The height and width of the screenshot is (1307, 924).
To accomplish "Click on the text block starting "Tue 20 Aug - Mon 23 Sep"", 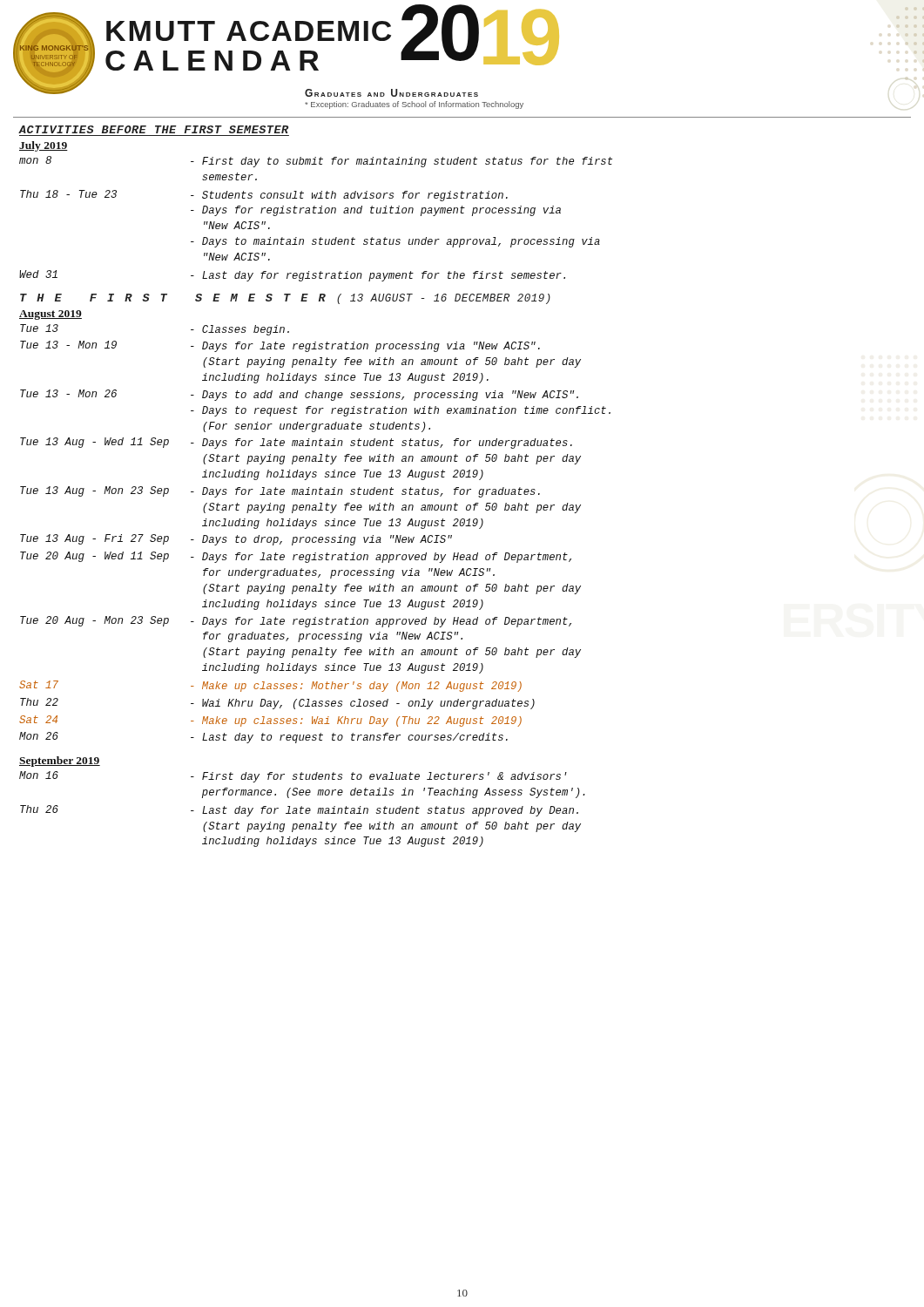I will [x=300, y=646].
